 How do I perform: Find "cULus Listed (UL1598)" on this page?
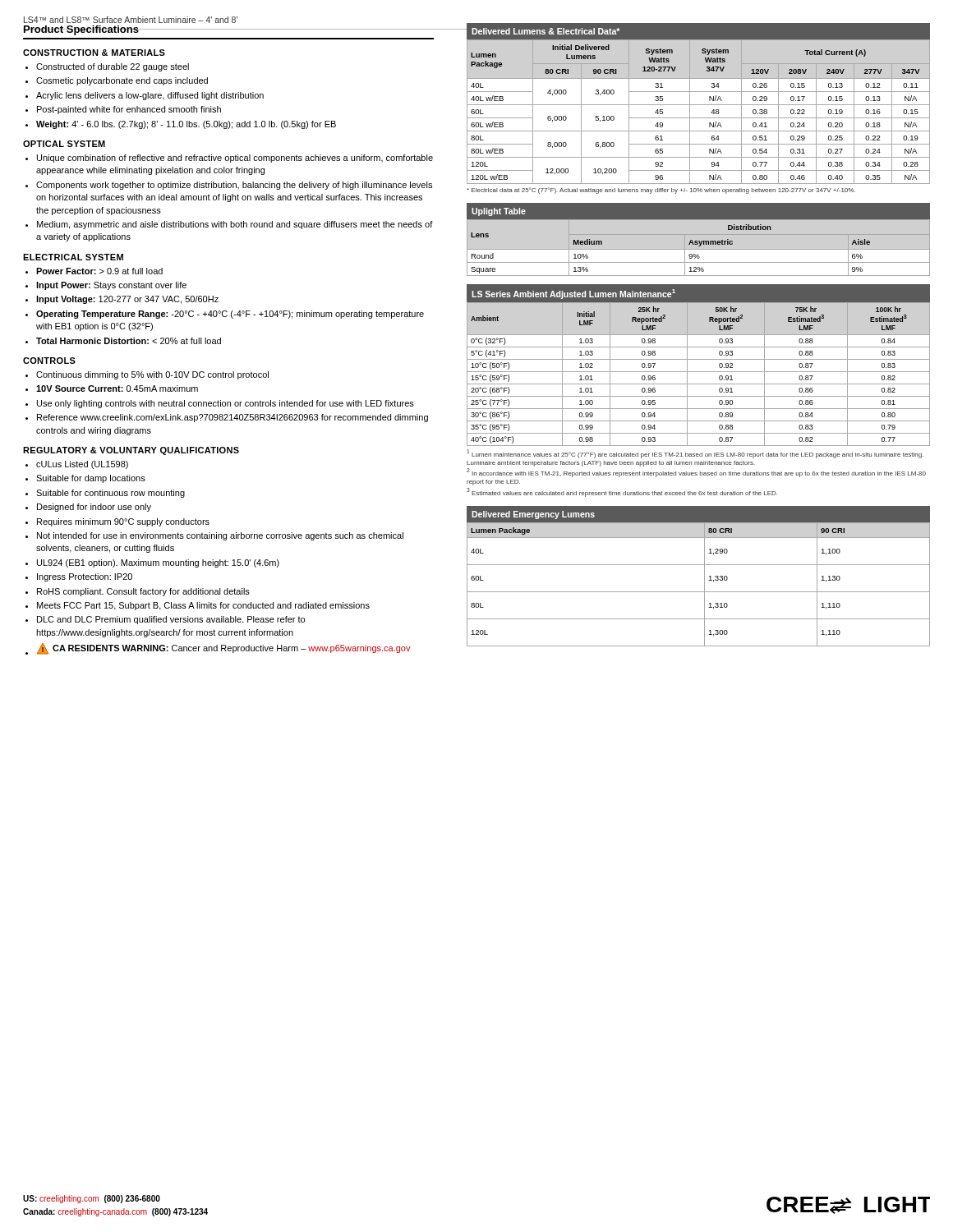point(82,464)
